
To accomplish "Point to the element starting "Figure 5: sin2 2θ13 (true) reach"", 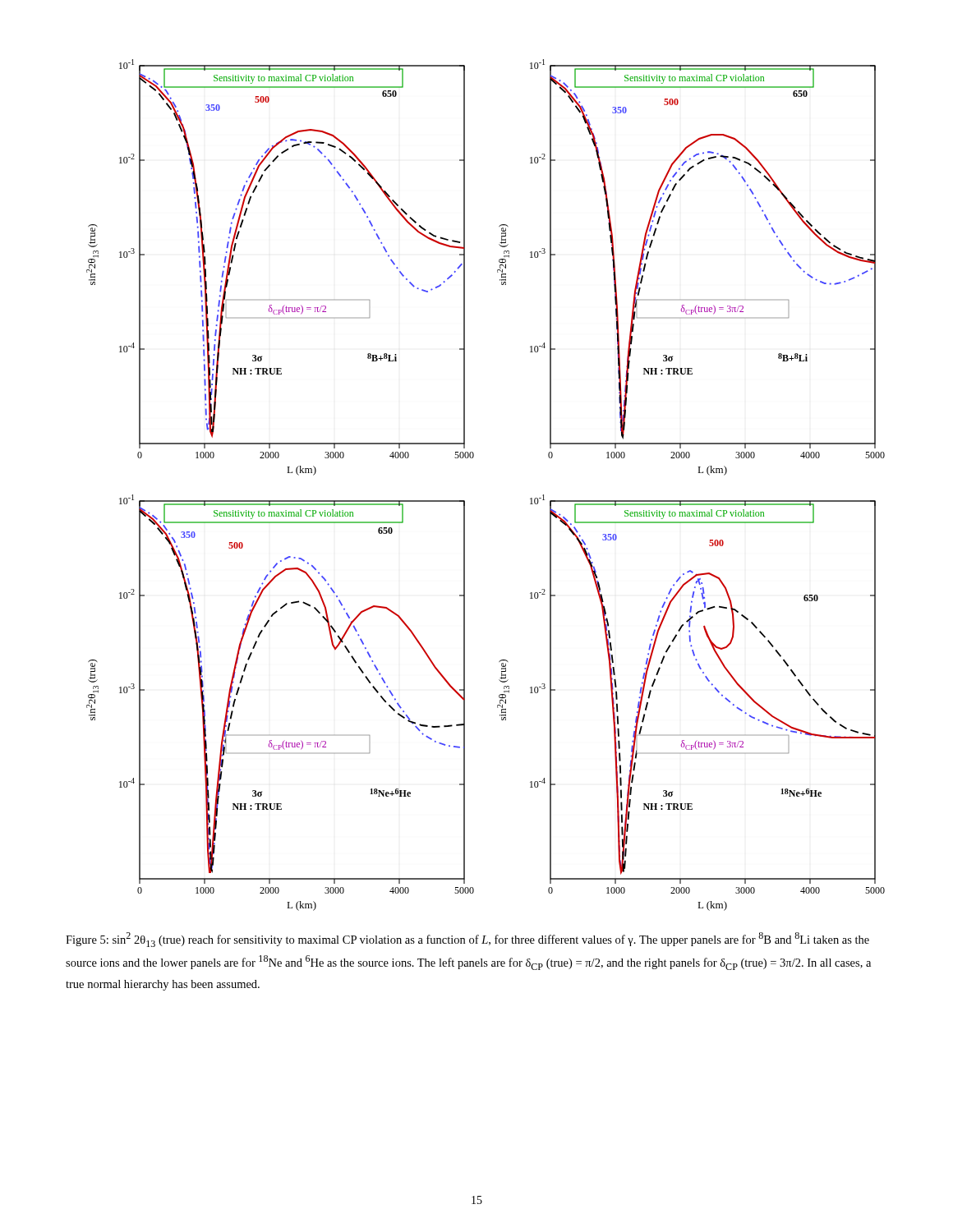I will 468,960.
